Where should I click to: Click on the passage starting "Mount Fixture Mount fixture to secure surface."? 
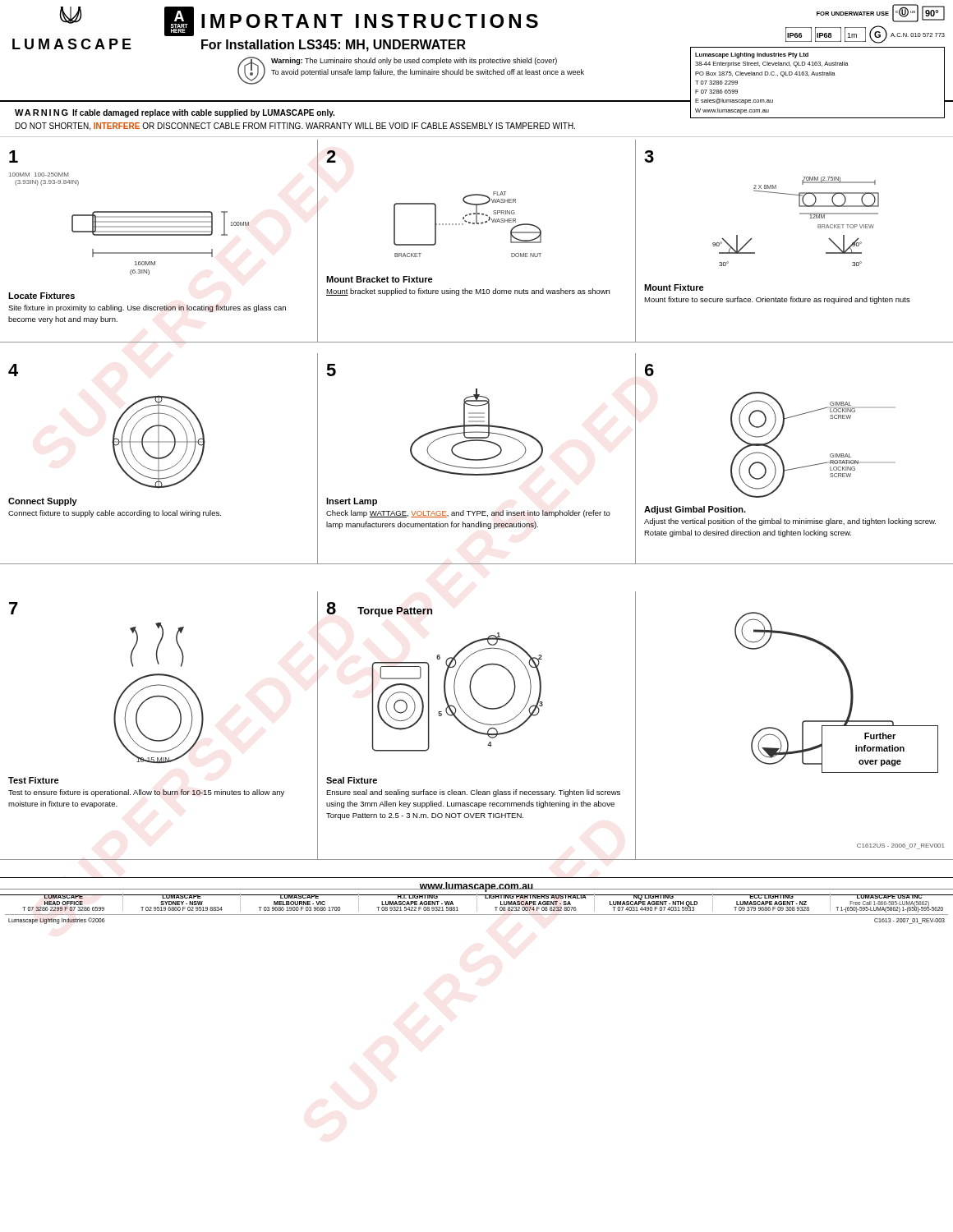(794, 294)
